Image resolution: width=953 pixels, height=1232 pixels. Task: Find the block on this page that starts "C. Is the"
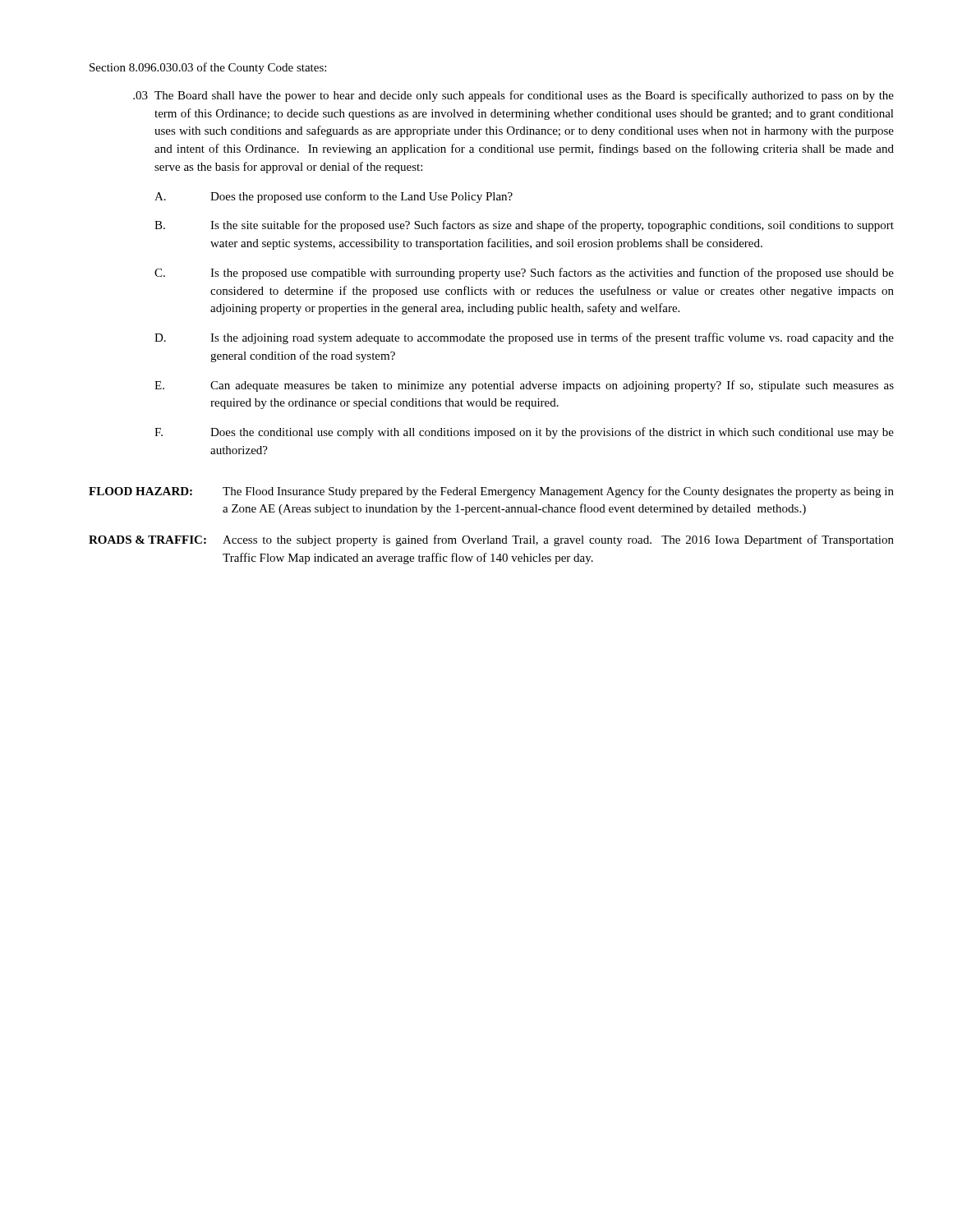click(524, 291)
